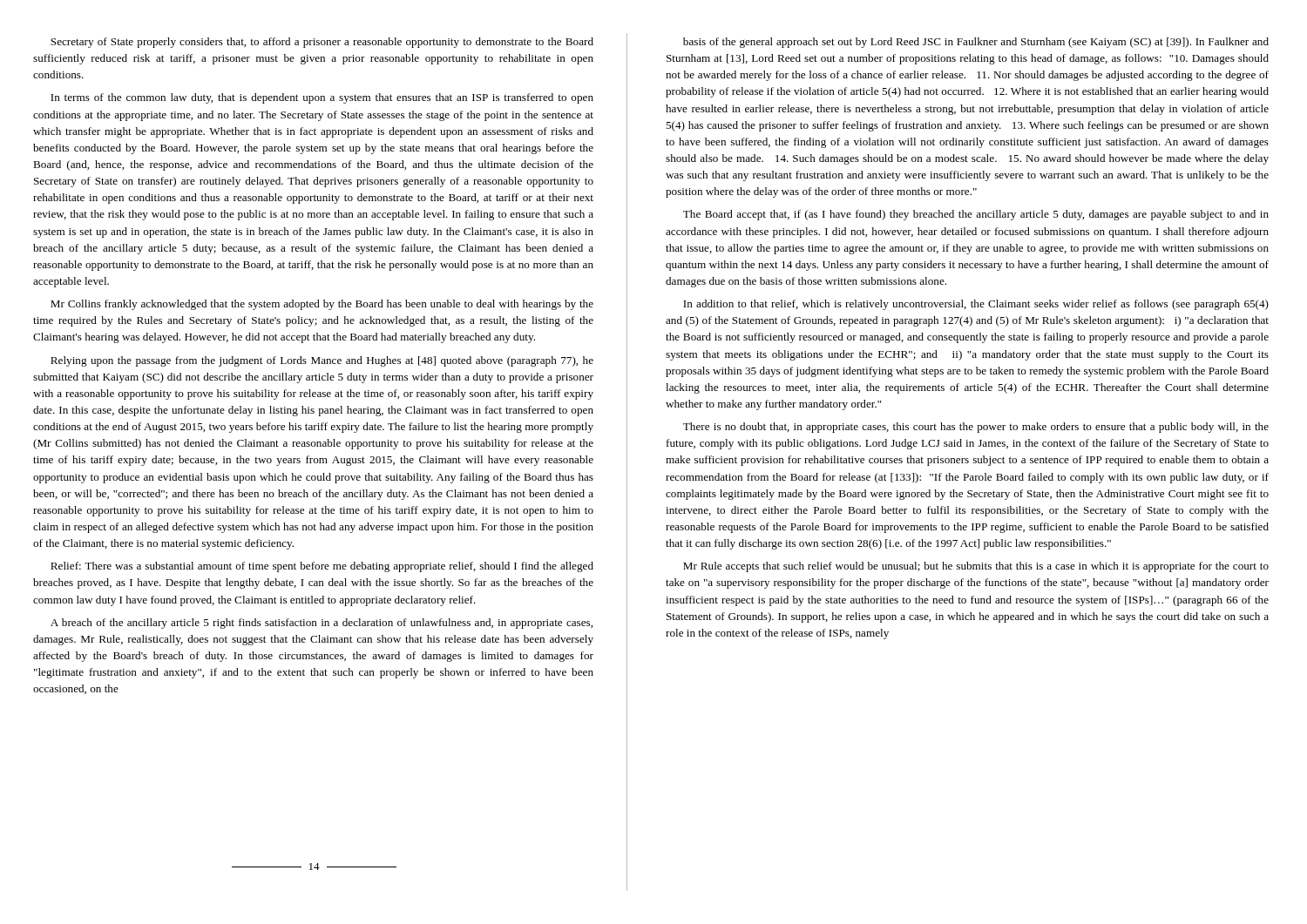Navigate to the passage starting "Relying upon the"
1307x924 pixels.
point(313,451)
